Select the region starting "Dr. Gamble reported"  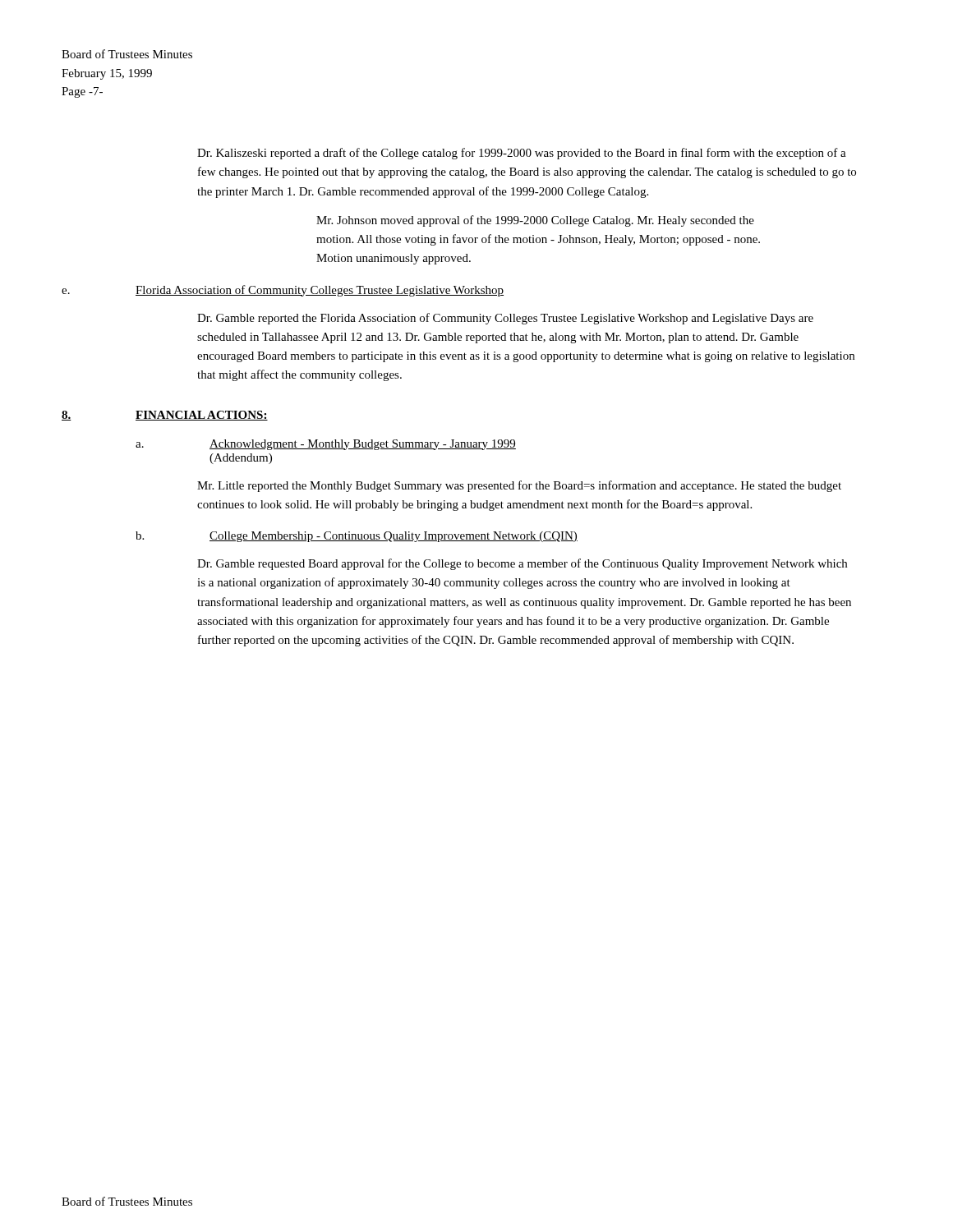point(528,347)
